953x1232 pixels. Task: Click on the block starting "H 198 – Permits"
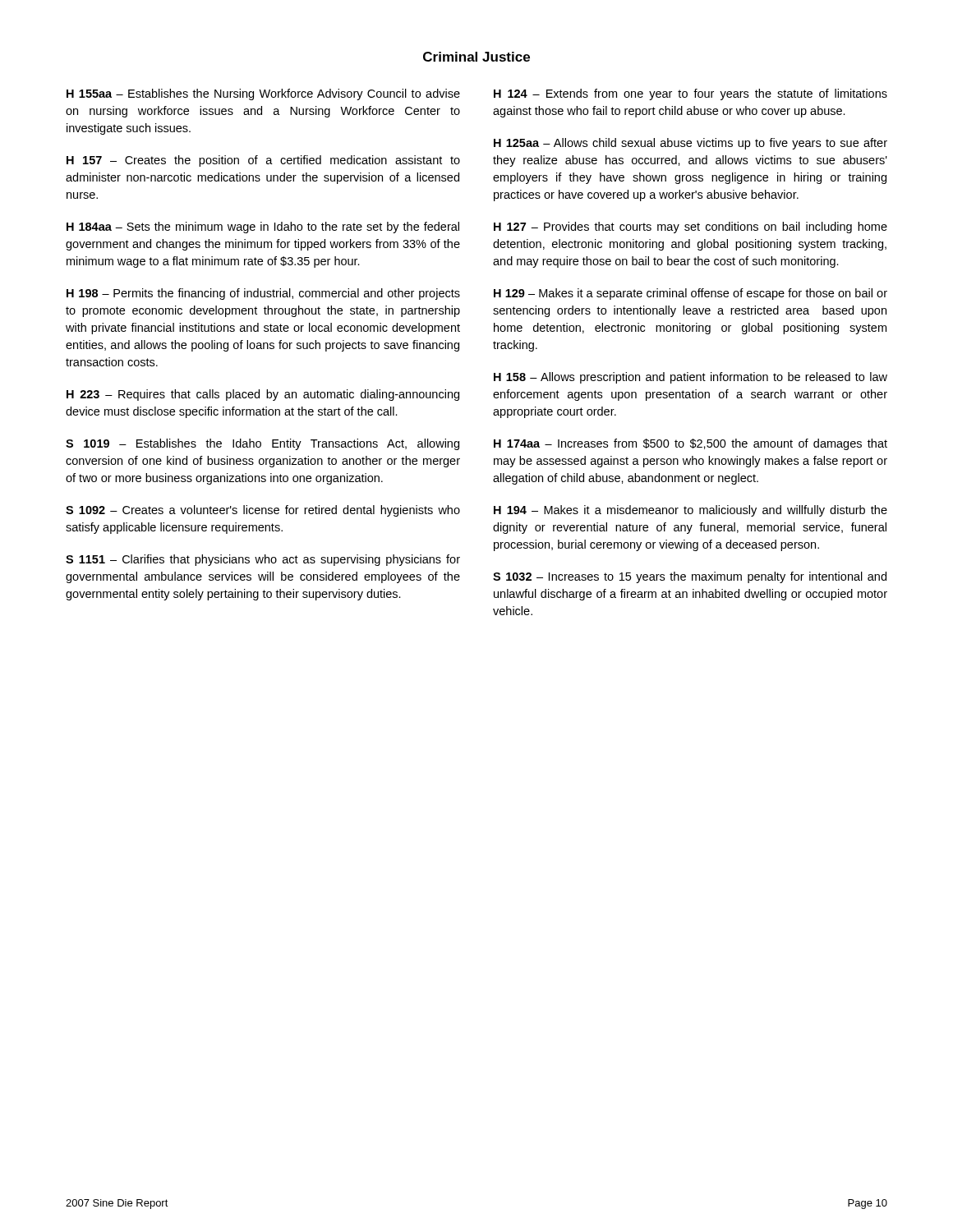point(263,328)
